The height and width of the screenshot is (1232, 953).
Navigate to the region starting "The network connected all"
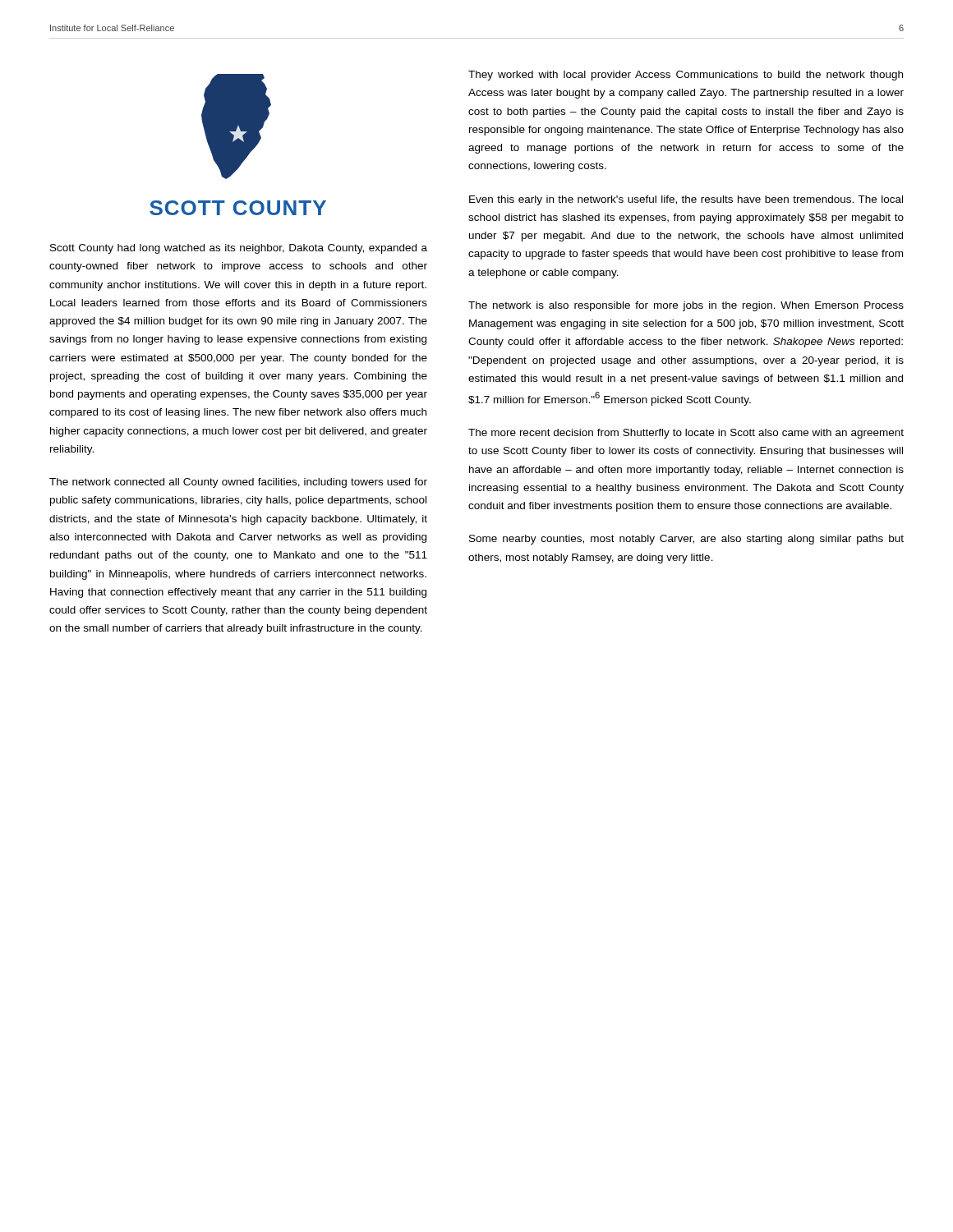click(238, 555)
